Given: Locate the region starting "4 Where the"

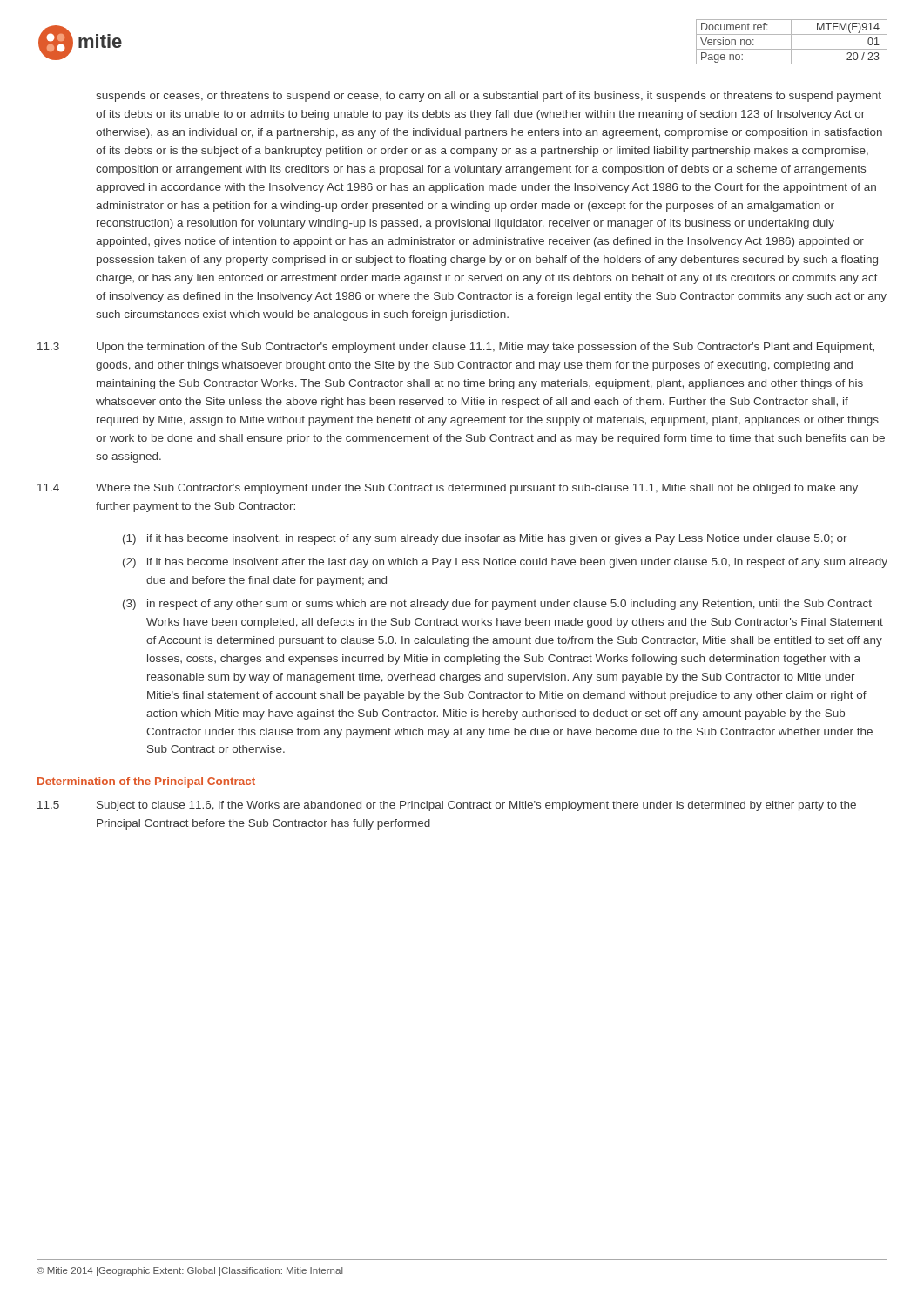Looking at the screenshot, I should point(462,498).
